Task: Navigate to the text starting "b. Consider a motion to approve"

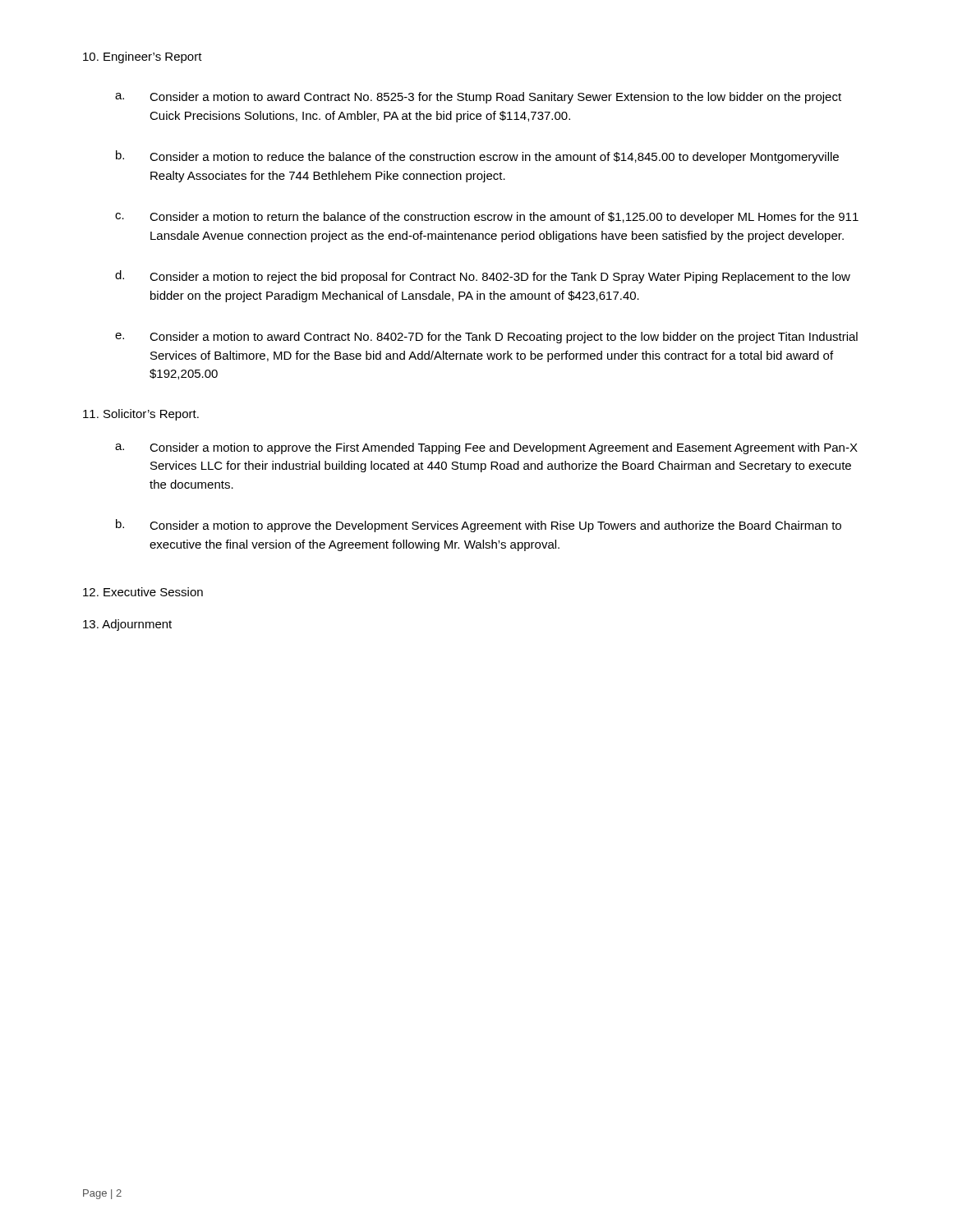Action: coord(493,535)
